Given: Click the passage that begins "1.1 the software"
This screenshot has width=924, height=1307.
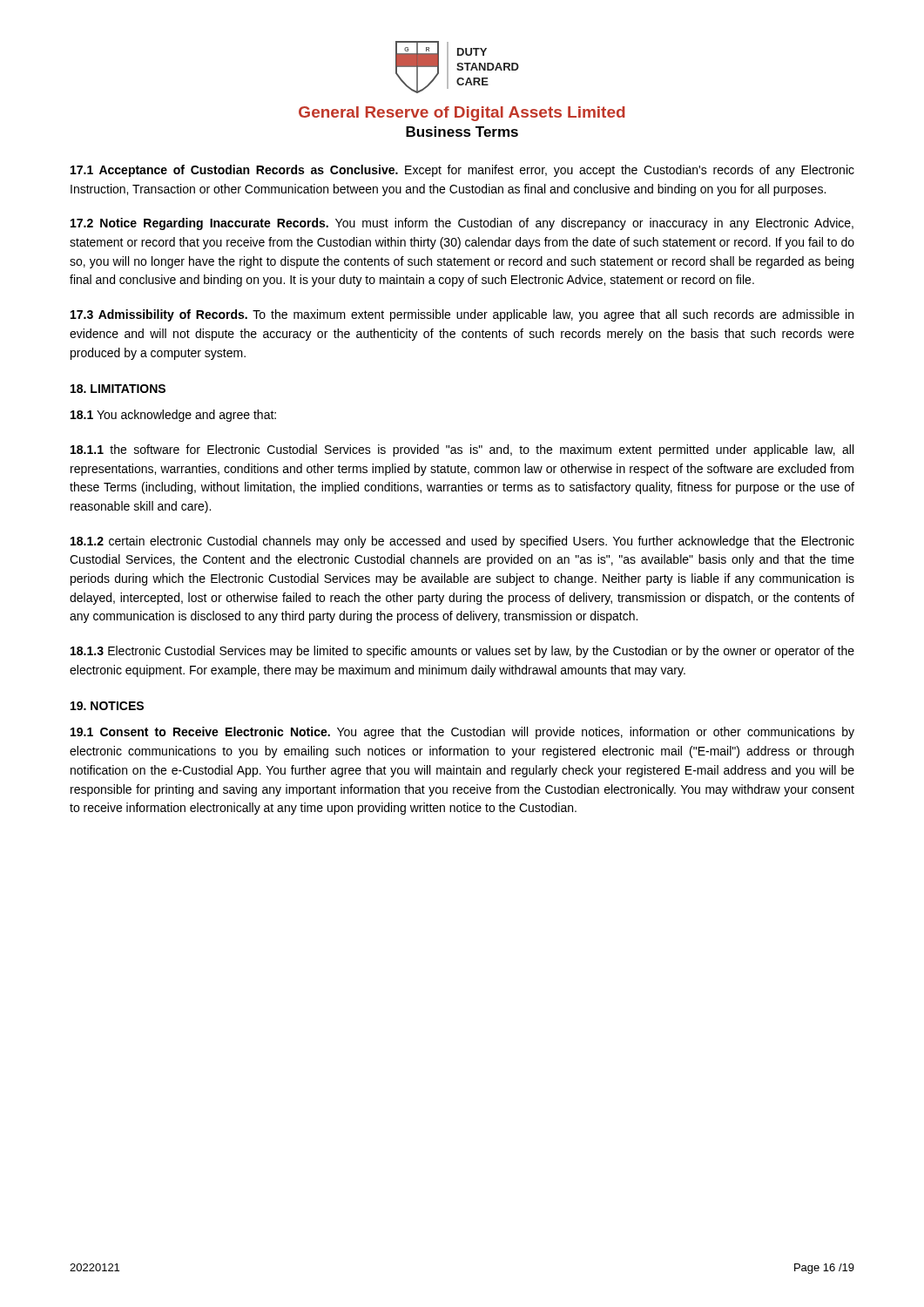Looking at the screenshot, I should [x=462, y=478].
